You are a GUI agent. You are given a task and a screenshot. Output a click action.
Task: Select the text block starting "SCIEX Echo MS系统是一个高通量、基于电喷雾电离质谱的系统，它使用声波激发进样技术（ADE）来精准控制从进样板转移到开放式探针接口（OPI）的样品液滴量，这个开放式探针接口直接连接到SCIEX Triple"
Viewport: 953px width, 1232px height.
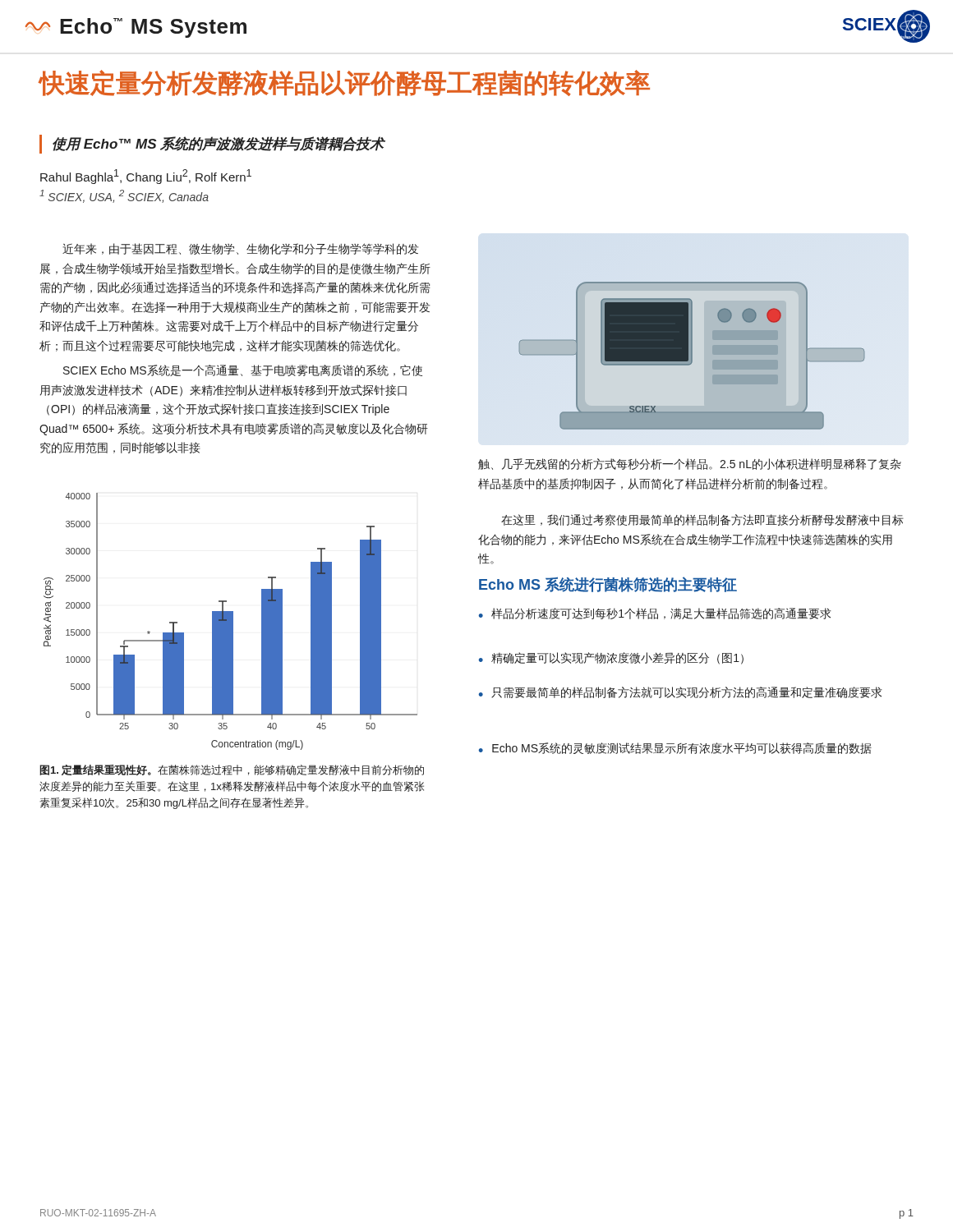pos(234,409)
